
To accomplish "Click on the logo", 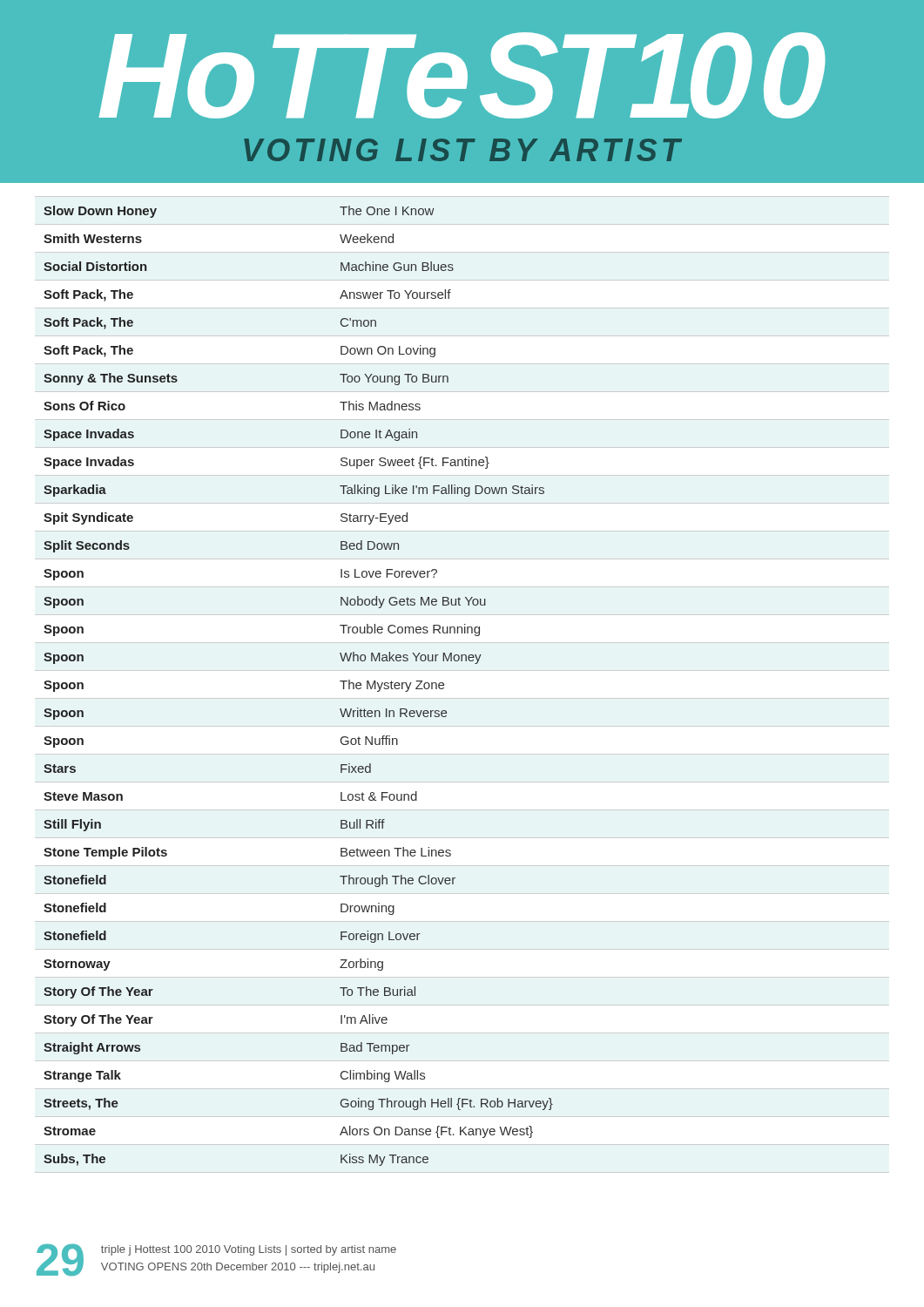I will [x=462, y=91].
